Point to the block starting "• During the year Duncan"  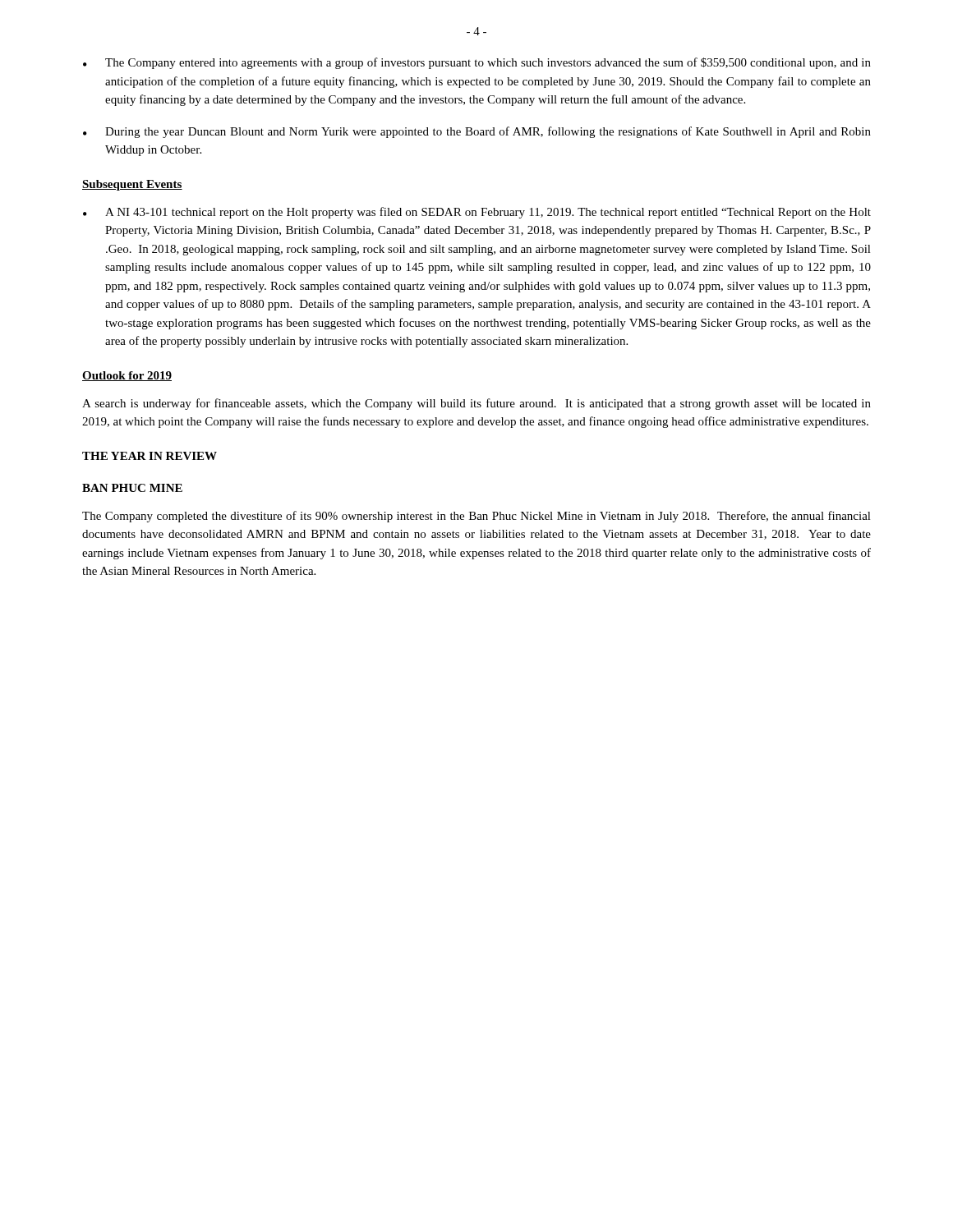pyautogui.click(x=476, y=140)
